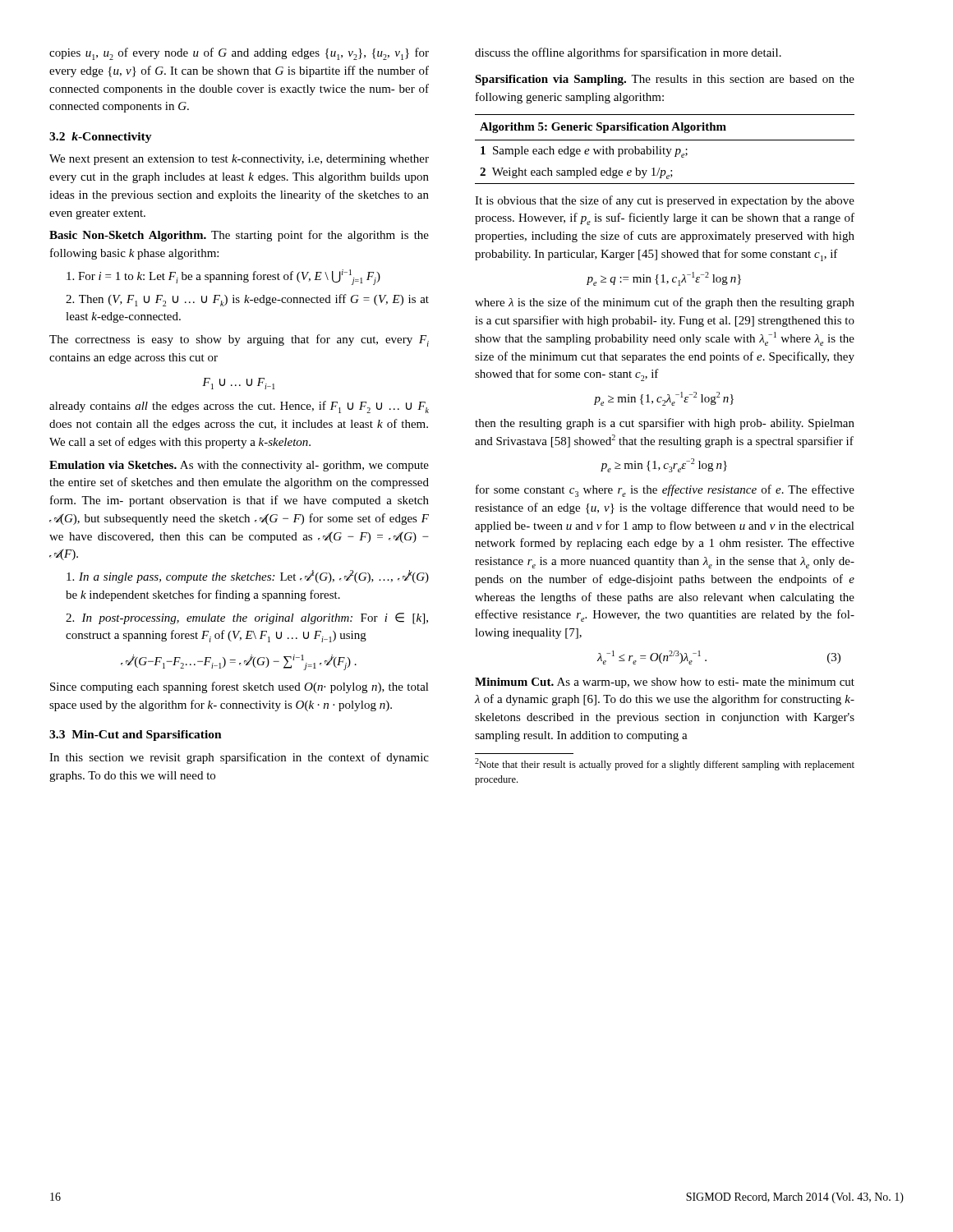Click on the text block containing "The correctness is easy to"
Viewport: 953px width, 1232px height.
239,348
